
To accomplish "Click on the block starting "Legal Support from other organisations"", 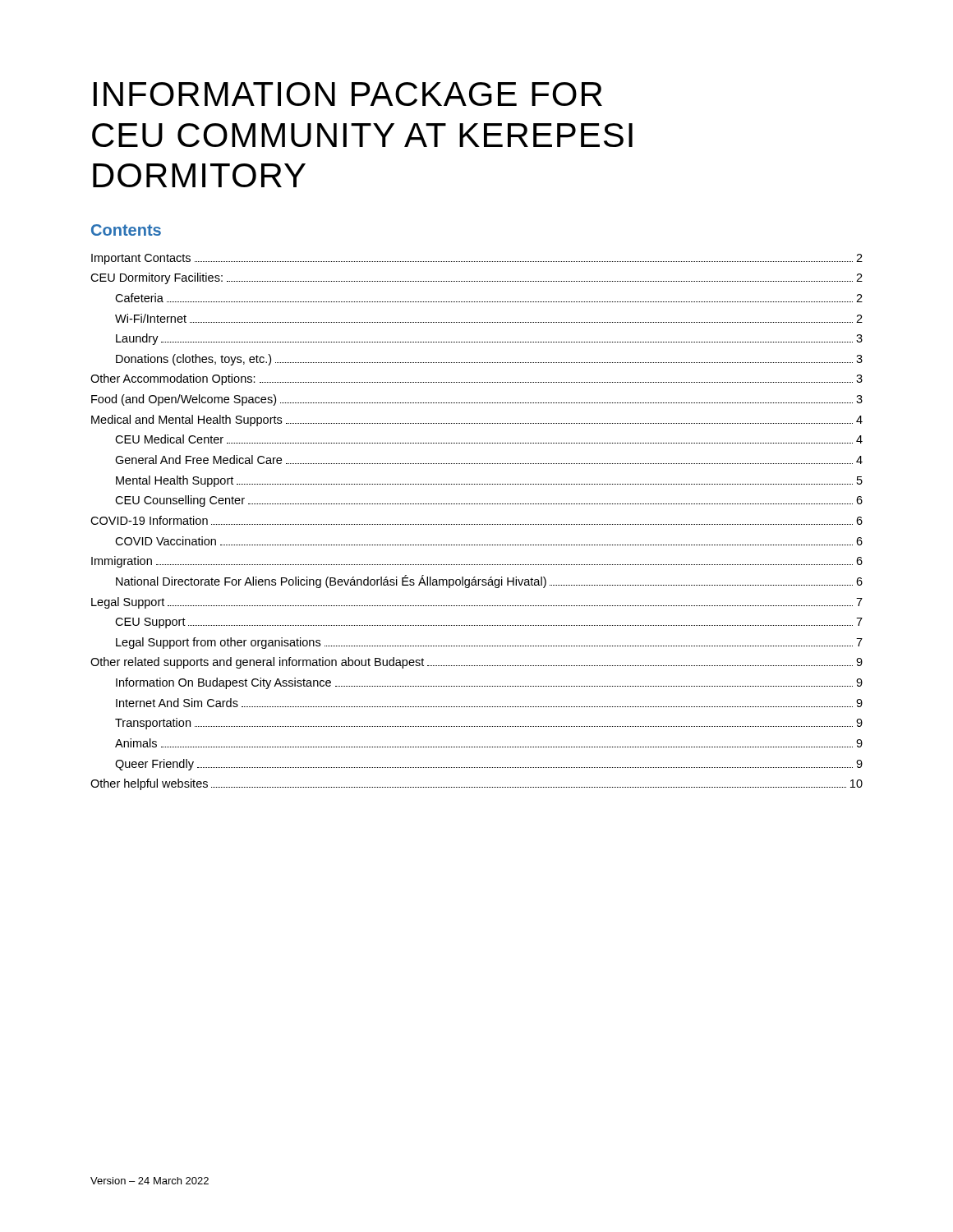I will [x=476, y=642].
